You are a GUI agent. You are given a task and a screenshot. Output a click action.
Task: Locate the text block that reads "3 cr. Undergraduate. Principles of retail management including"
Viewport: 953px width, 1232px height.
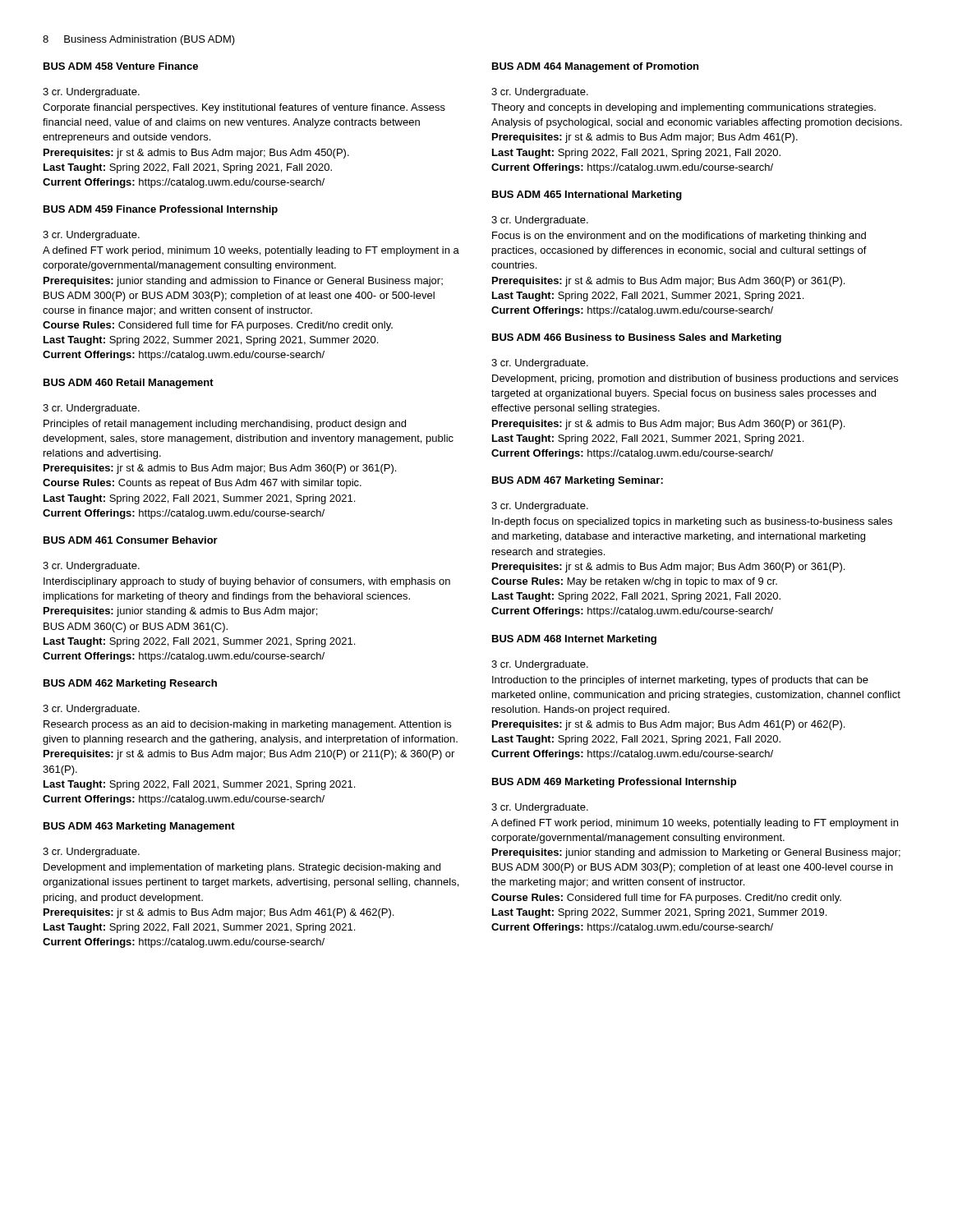[252, 461]
